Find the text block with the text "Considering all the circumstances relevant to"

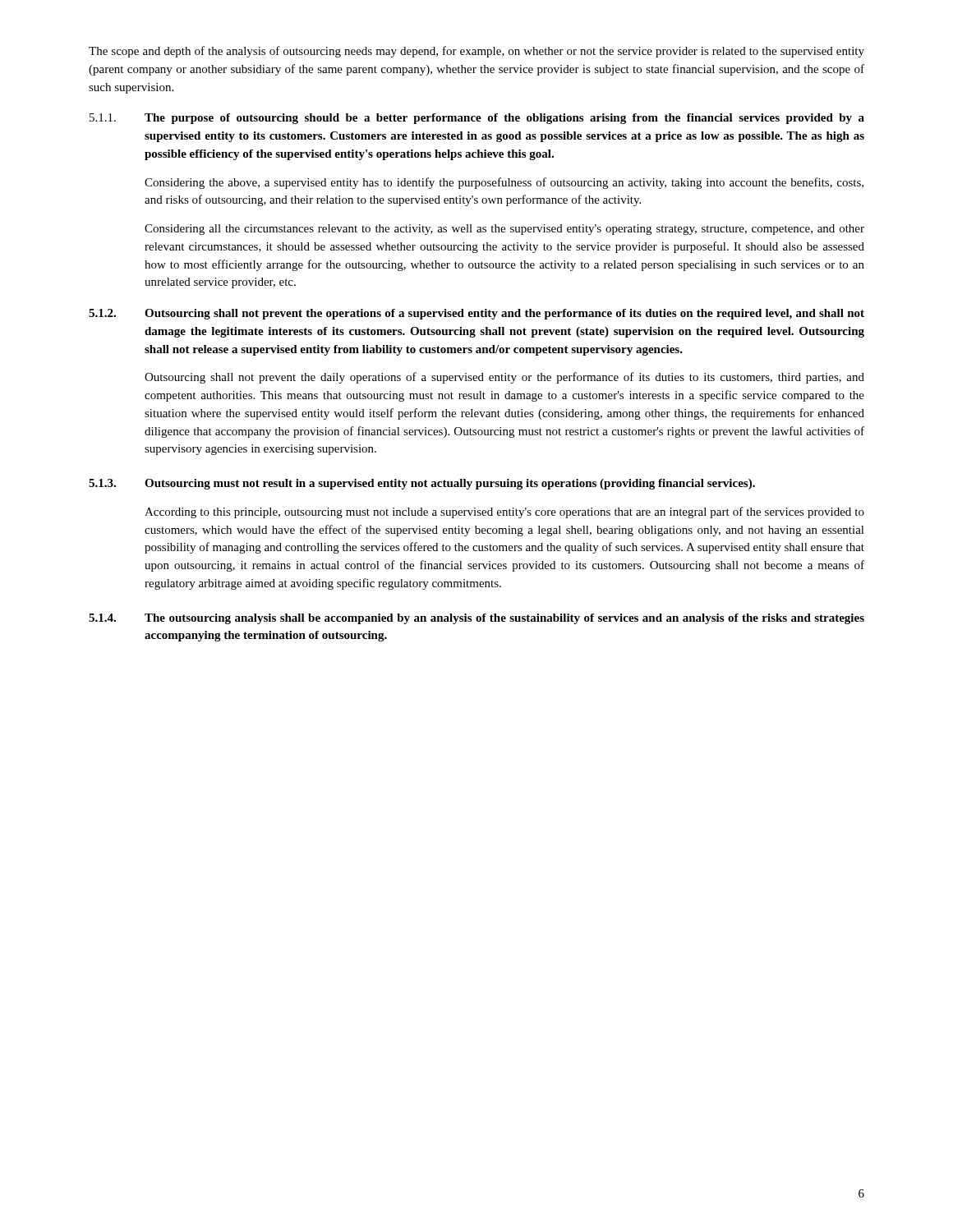504,256
